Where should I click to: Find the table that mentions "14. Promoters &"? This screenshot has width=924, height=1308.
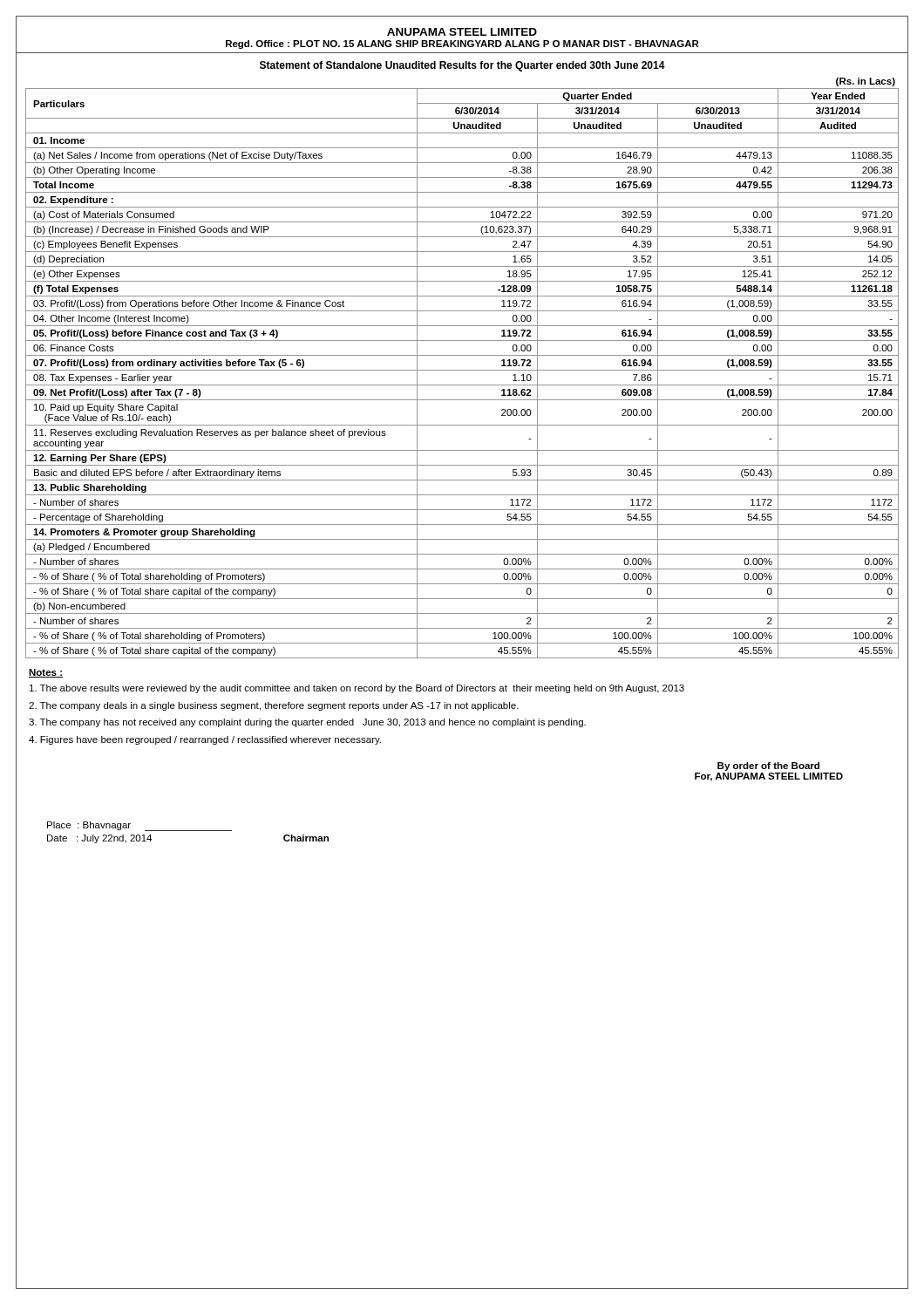462,373
